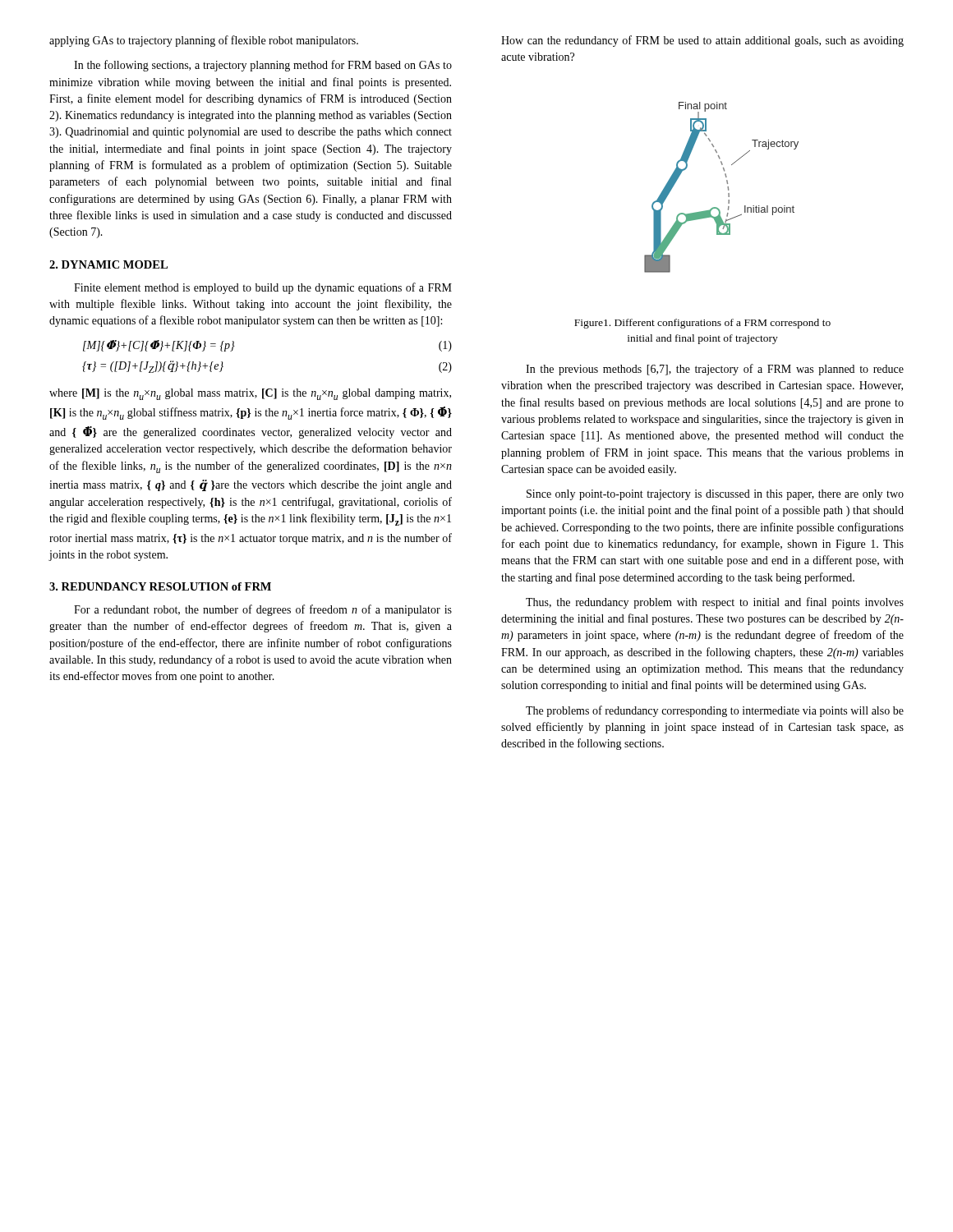Point to the element starting "applying GAs to trajectory planning"
953x1232 pixels.
coord(251,41)
